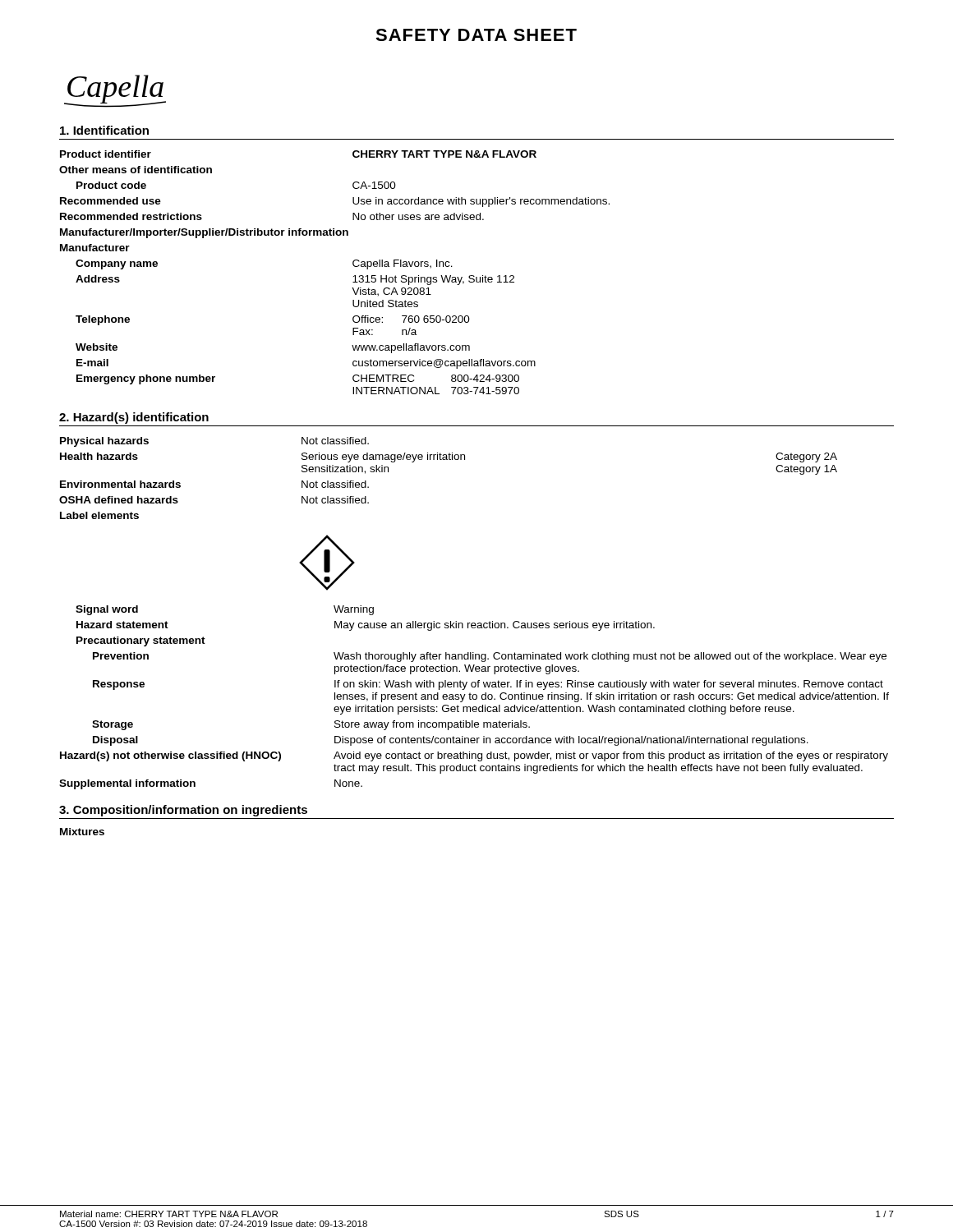Locate the passage starting "SAFETY DATA SHEET"

click(x=476, y=35)
